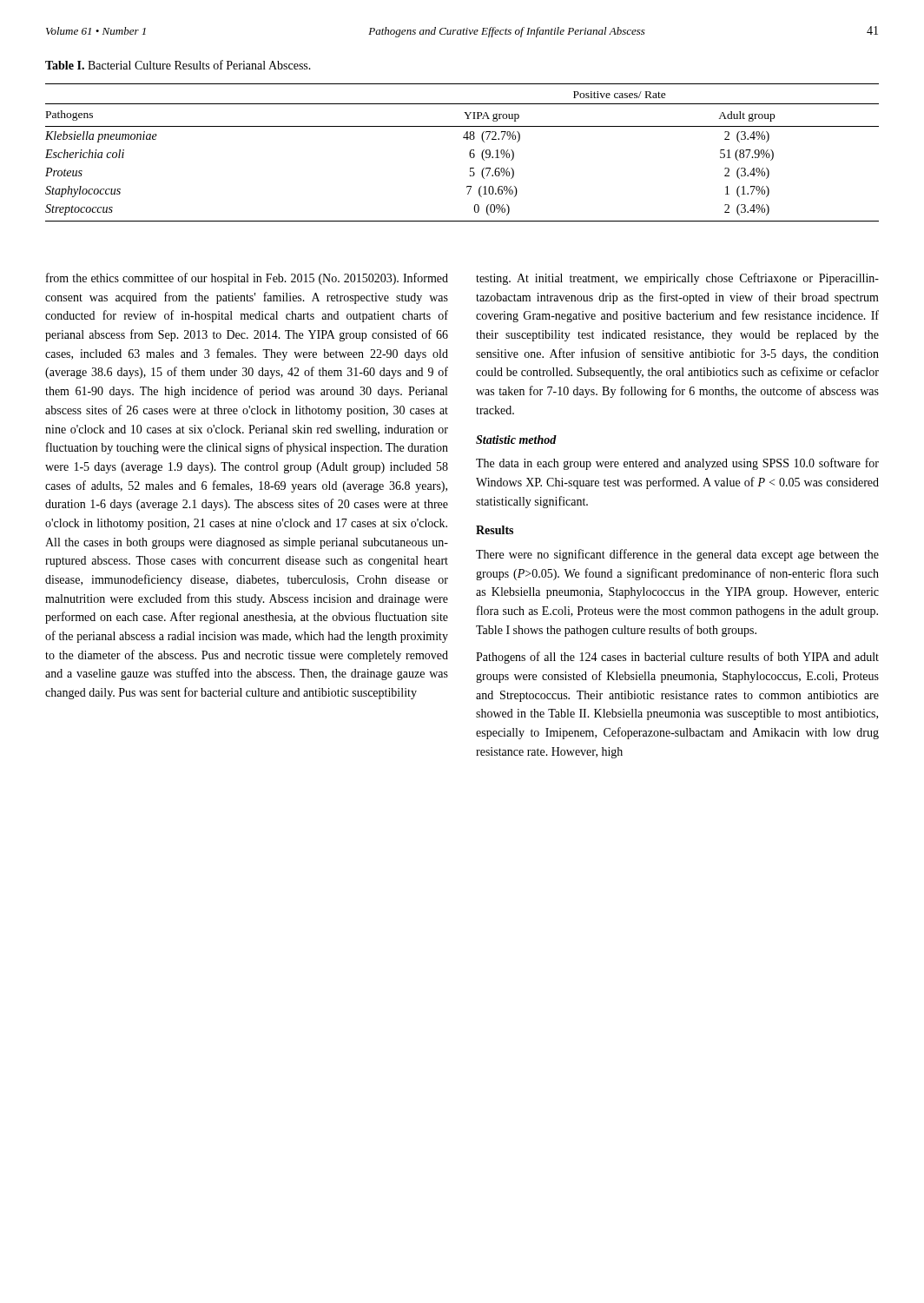Point to the block beginning "testing. At initial treatment, we empirically chose"

677,345
